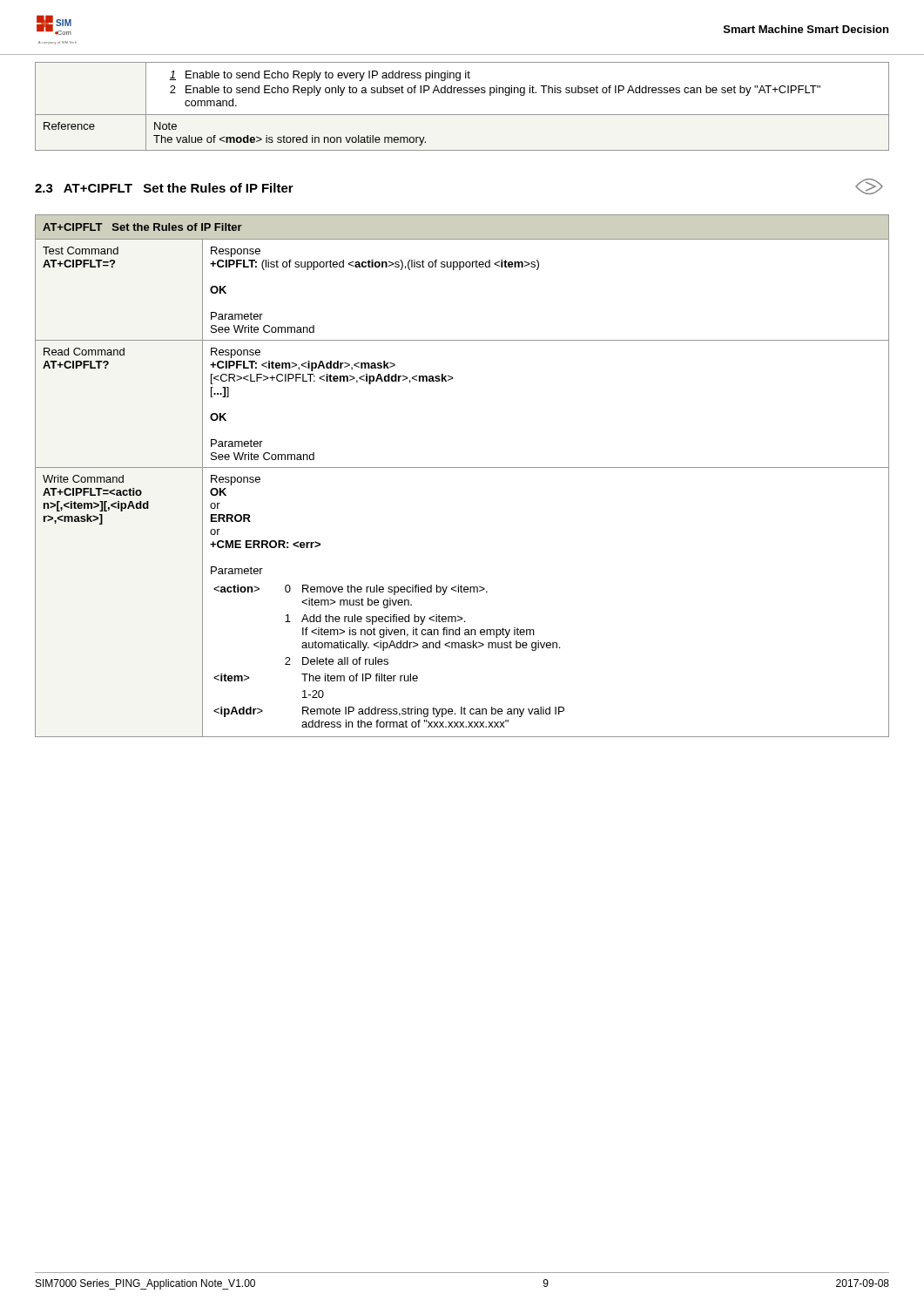The width and height of the screenshot is (924, 1307).
Task: Click on the table containing "Enable to send"
Action: coord(462,106)
